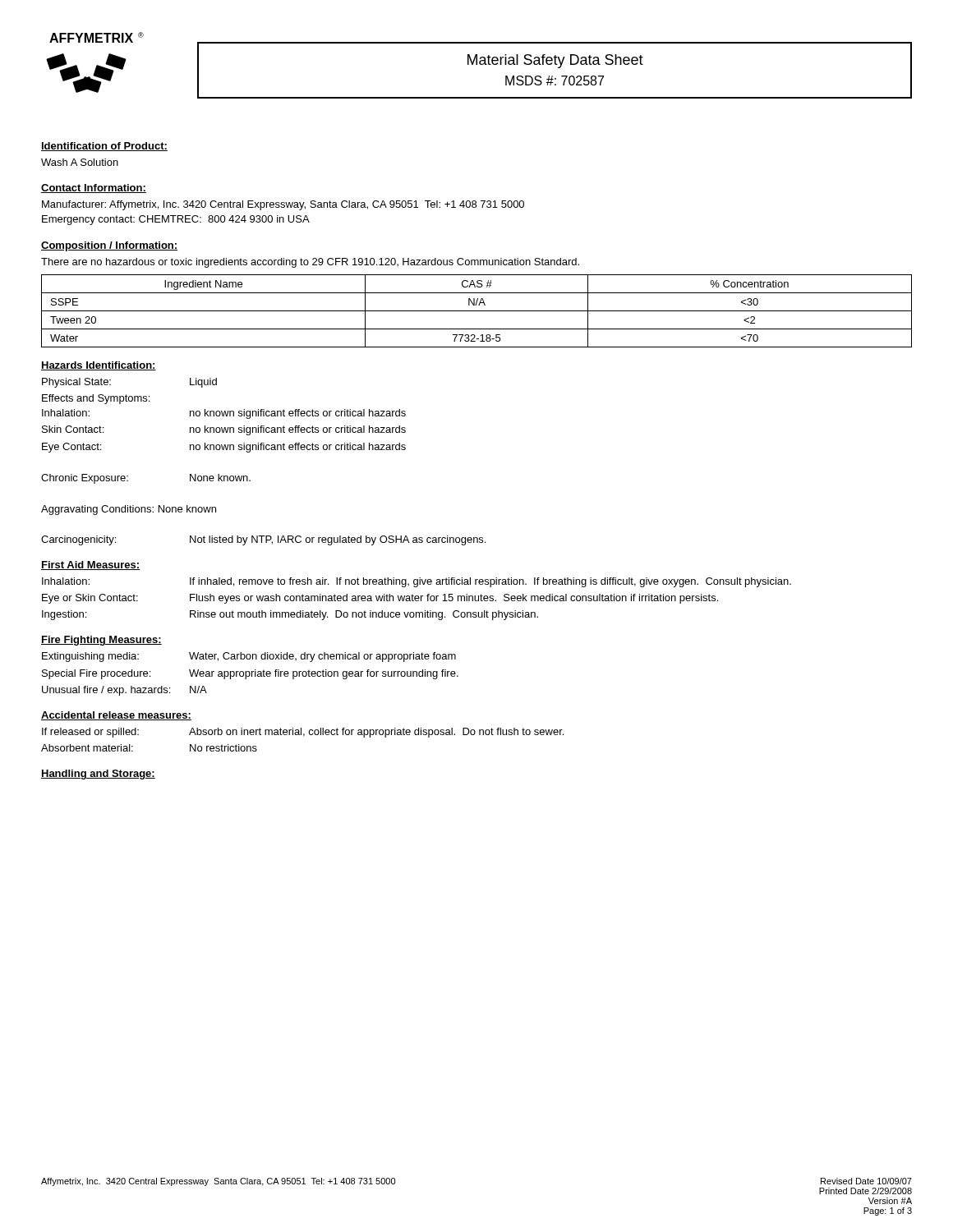953x1232 pixels.
Task: Click on the text block that says "Extinguishing media: Water, Carbon dioxide, dry chemical"
Action: click(x=249, y=657)
